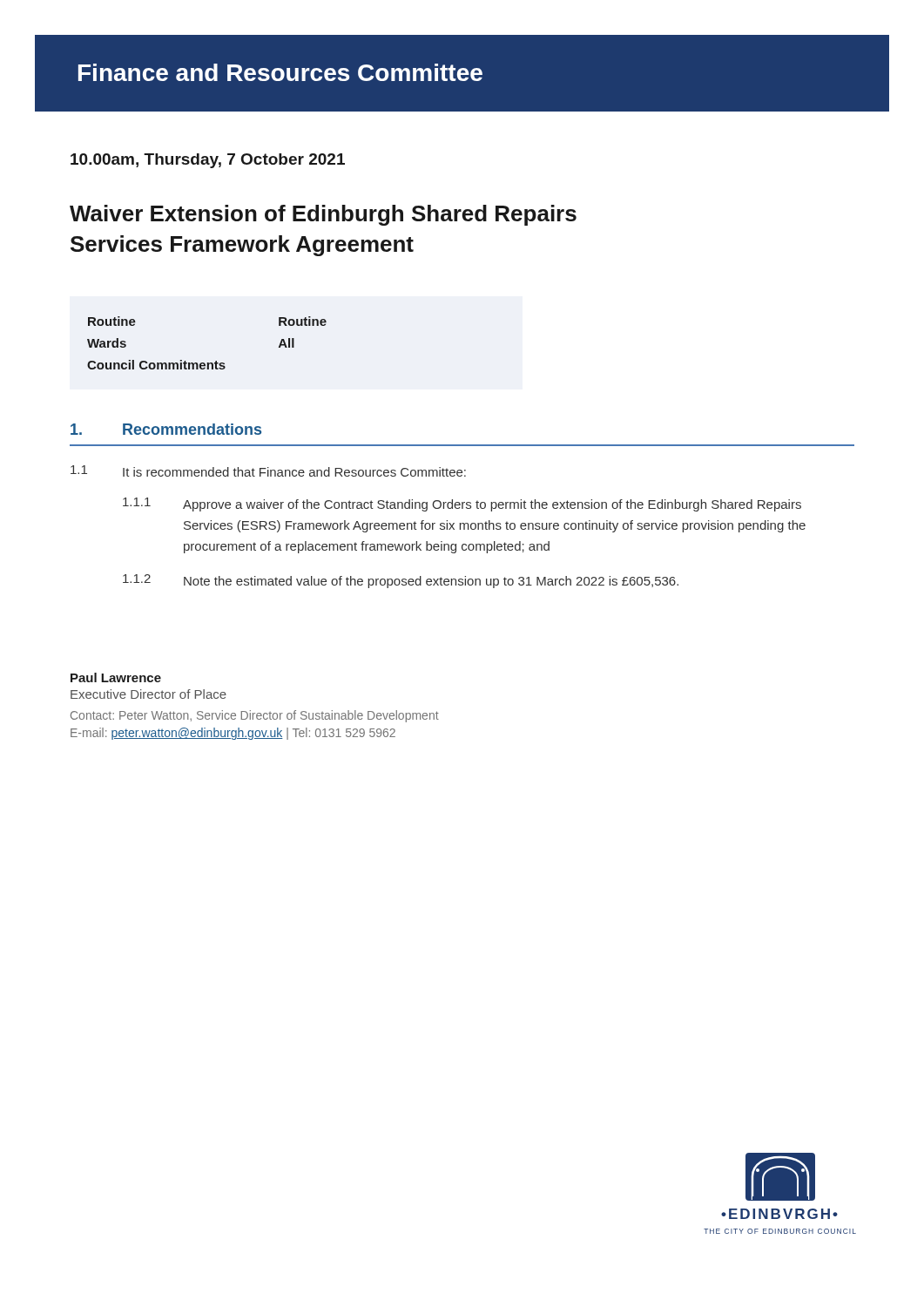Locate the text block containing "Paul Lawrence Executive Director of"
This screenshot has width=924, height=1307.
tap(116, 677)
